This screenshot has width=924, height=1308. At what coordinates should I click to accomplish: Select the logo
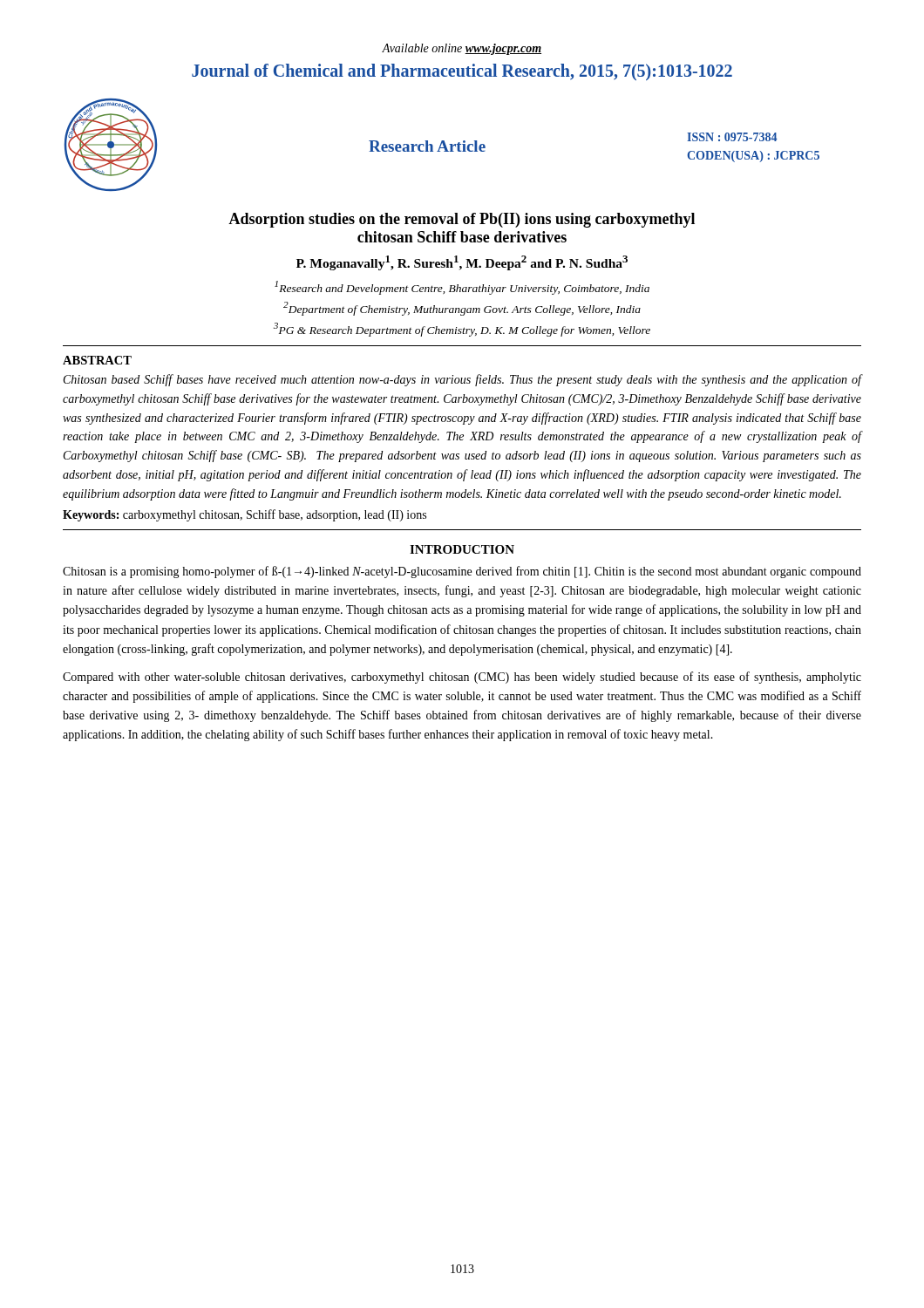115,146
